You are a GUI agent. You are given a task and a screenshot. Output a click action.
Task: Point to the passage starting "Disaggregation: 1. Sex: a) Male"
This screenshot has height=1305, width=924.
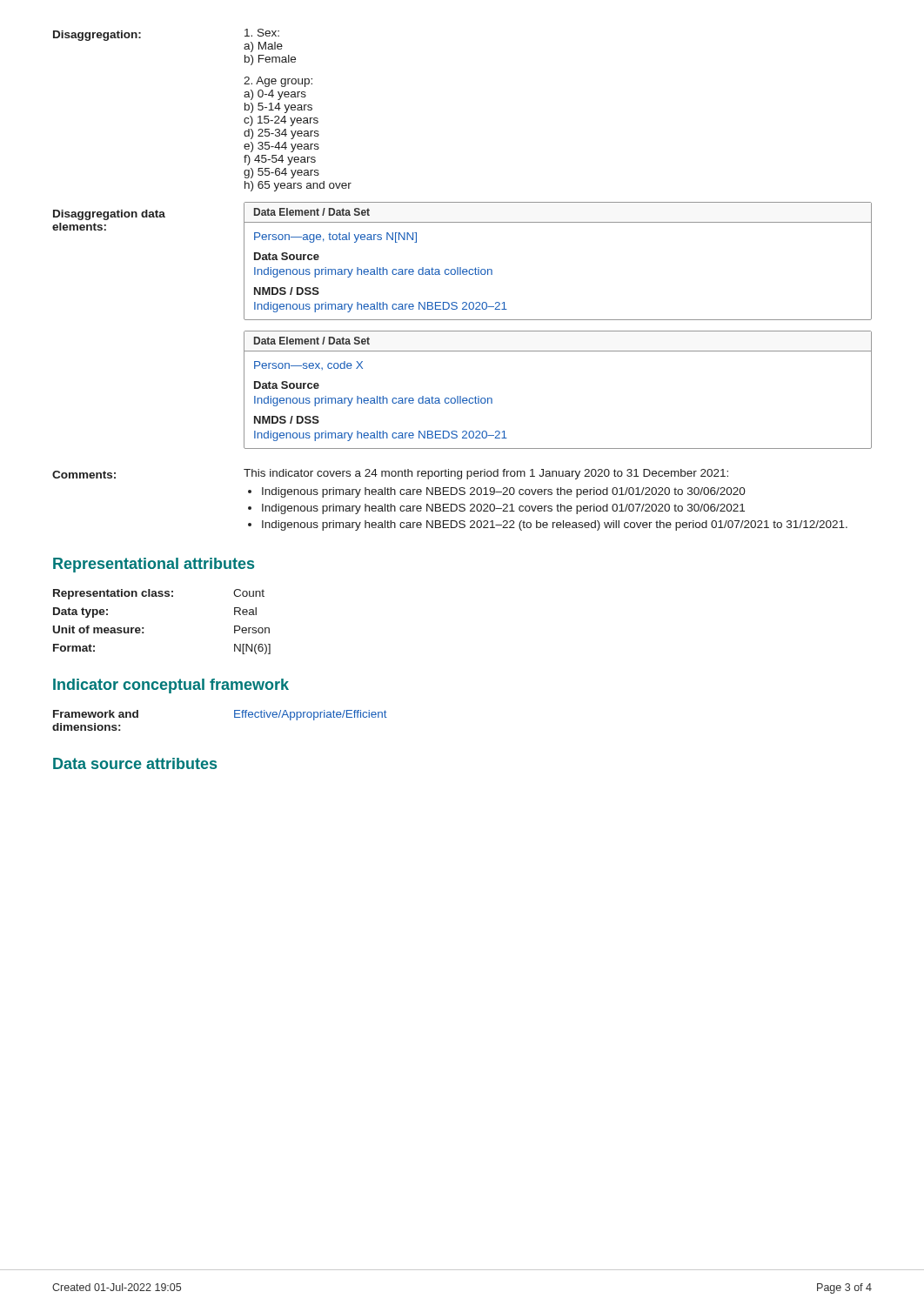94,38
